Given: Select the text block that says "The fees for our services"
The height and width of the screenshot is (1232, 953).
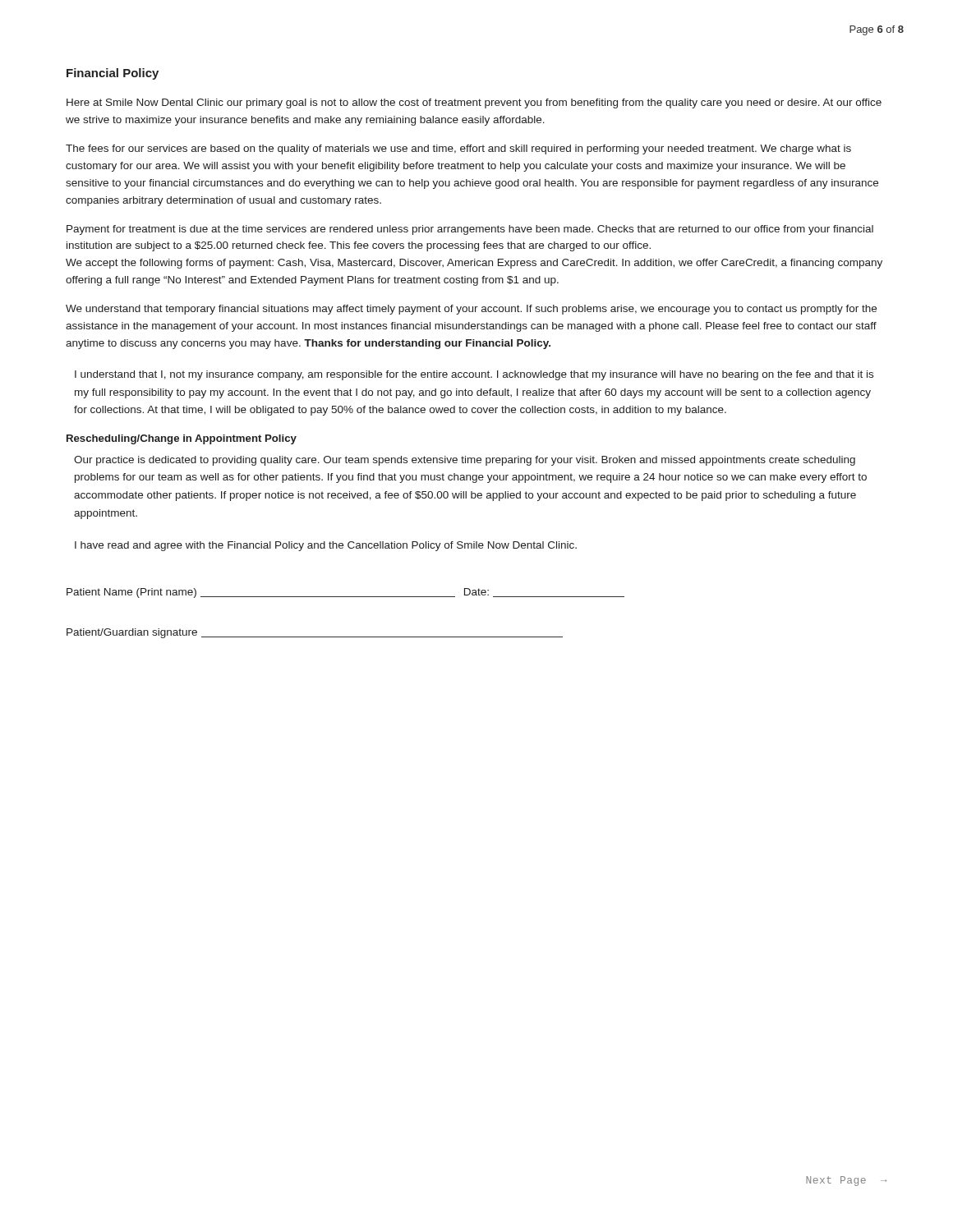Looking at the screenshot, I should coord(472,174).
